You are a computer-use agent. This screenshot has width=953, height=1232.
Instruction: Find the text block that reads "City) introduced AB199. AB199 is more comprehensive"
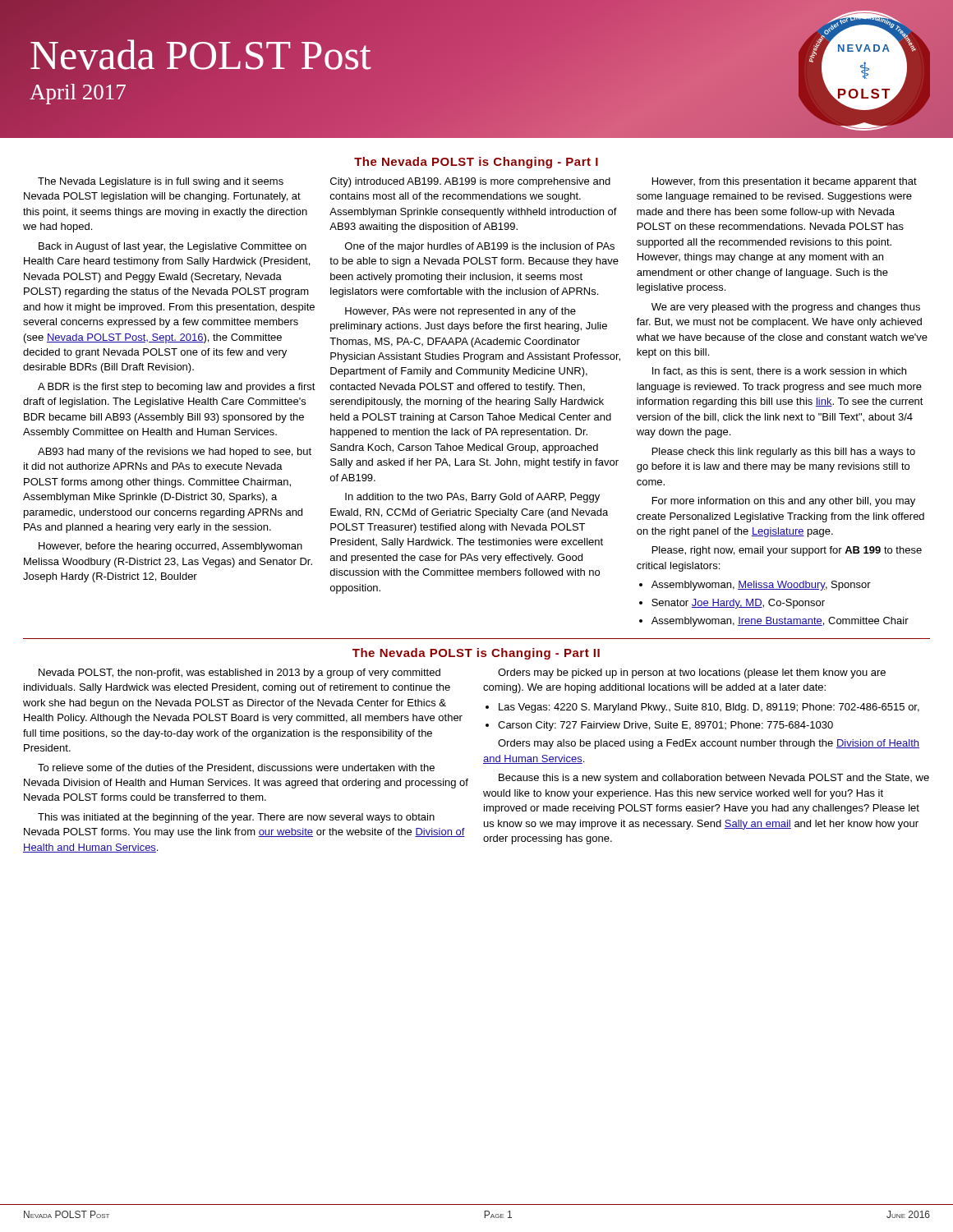[476, 385]
